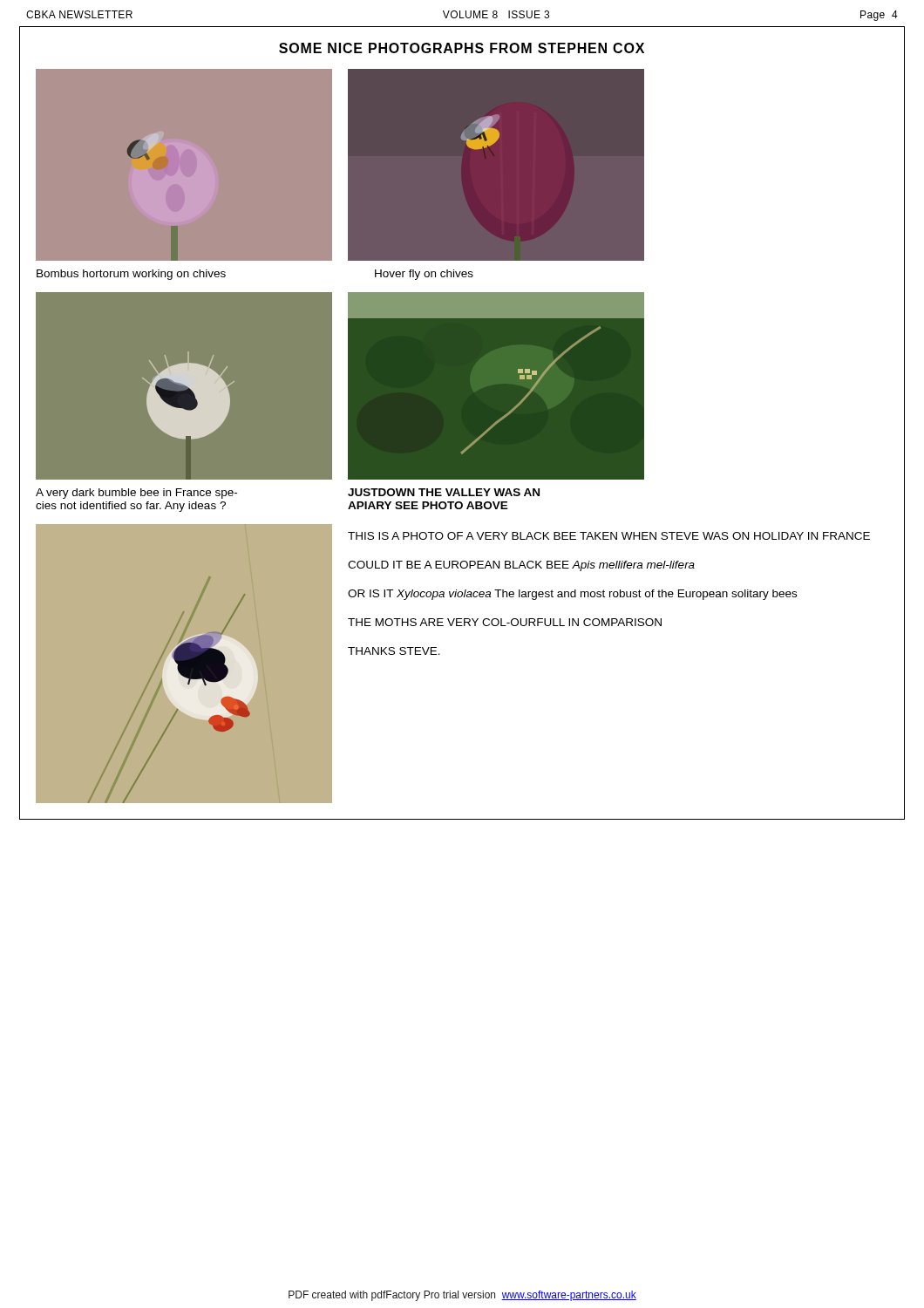Screen dimensions: 1308x924
Task: Locate the text starting "Hover fly on chives"
Action: point(424,273)
